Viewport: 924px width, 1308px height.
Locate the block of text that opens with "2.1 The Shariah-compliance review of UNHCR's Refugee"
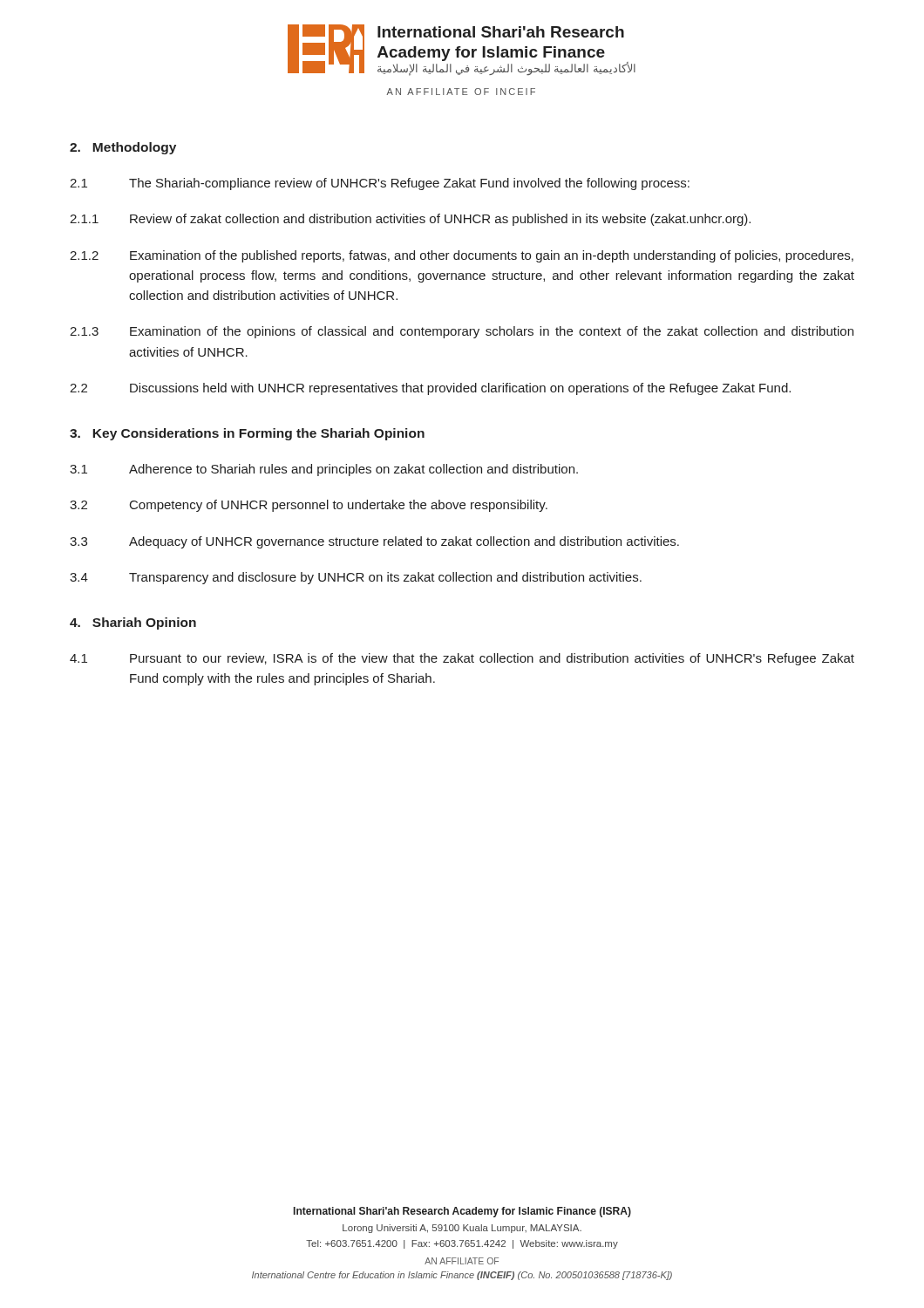[x=462, y=183]
